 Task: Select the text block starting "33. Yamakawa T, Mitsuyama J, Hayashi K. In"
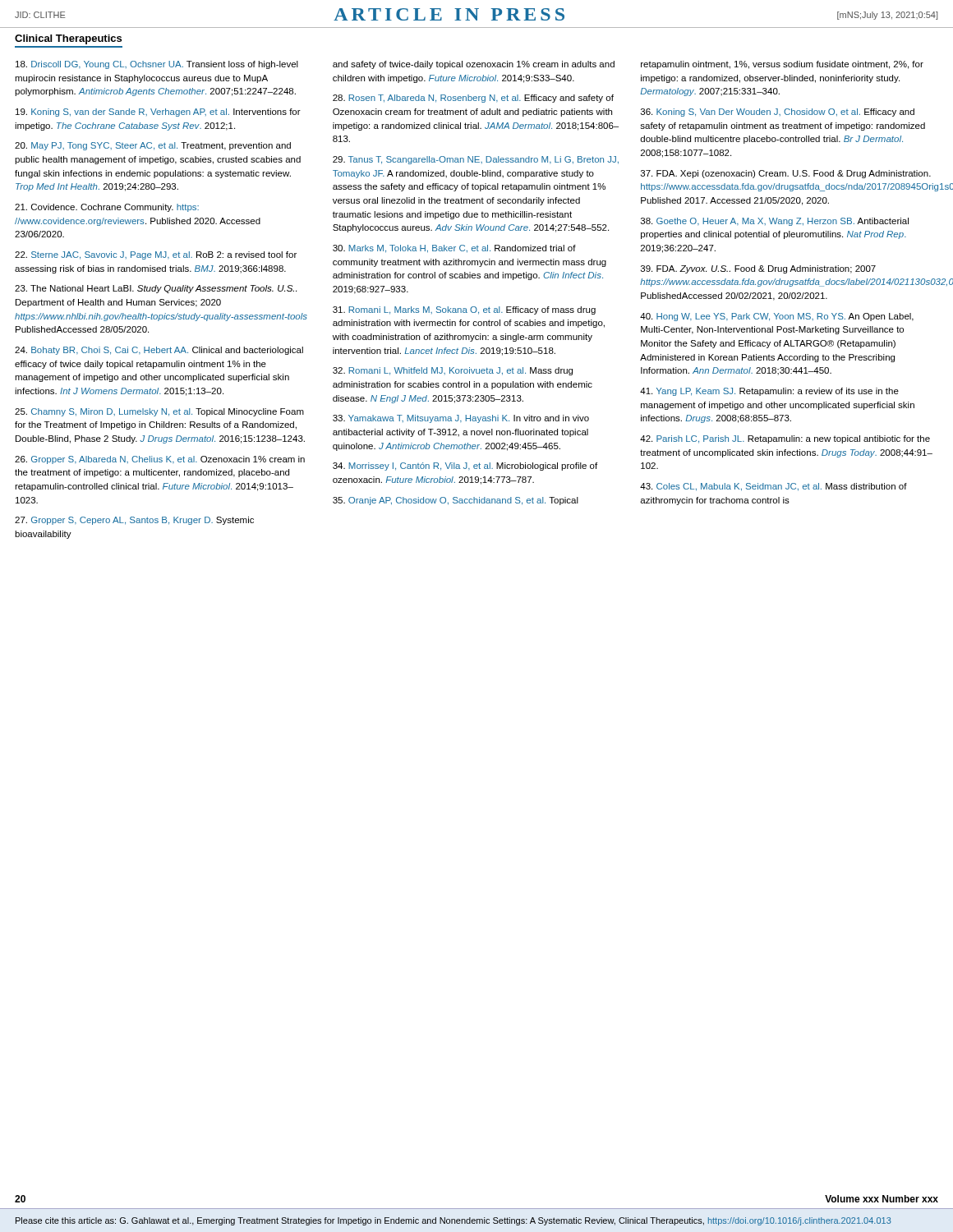(x=461, y=432)
